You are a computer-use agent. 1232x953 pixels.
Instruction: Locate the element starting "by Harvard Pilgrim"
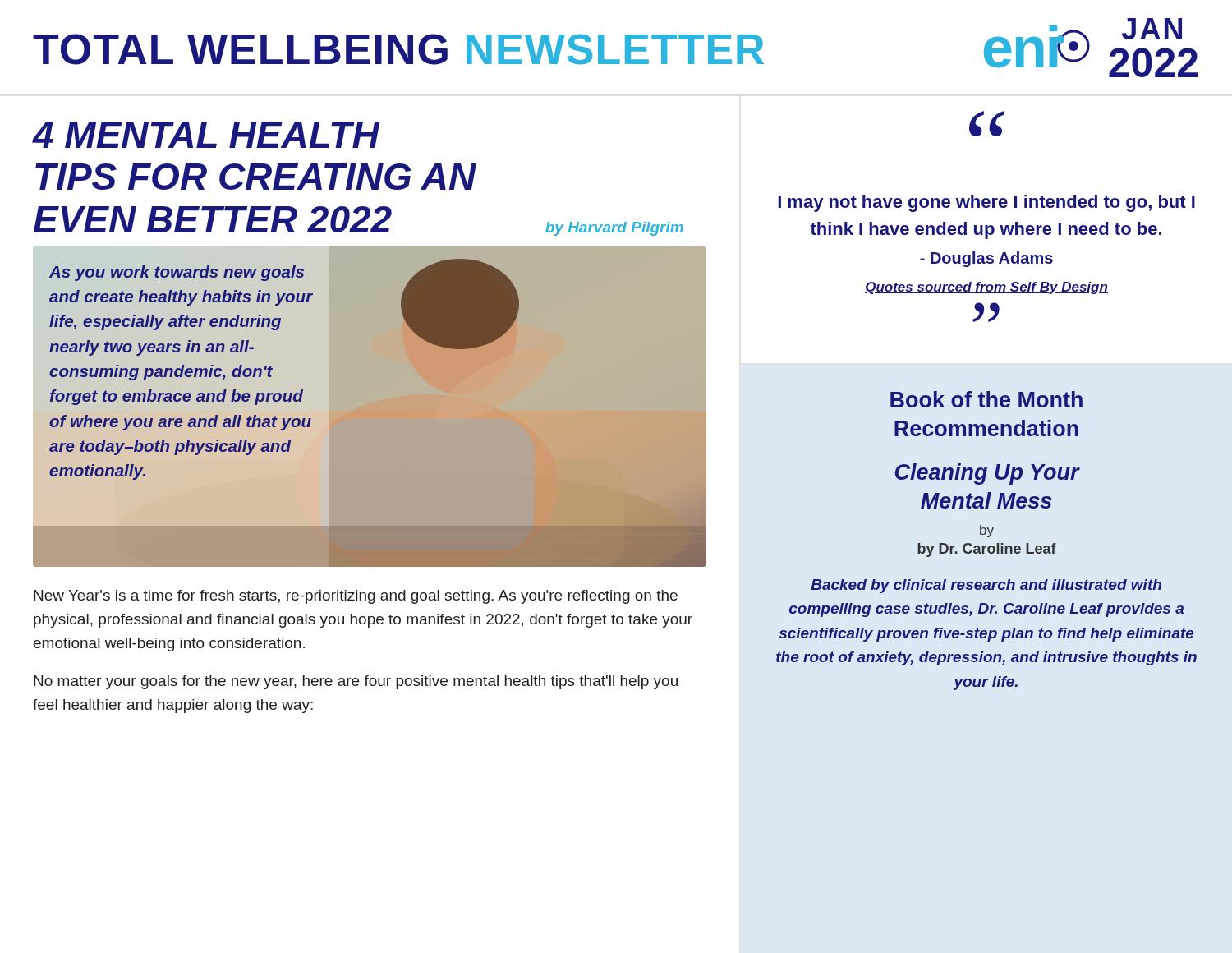(615, 227)
